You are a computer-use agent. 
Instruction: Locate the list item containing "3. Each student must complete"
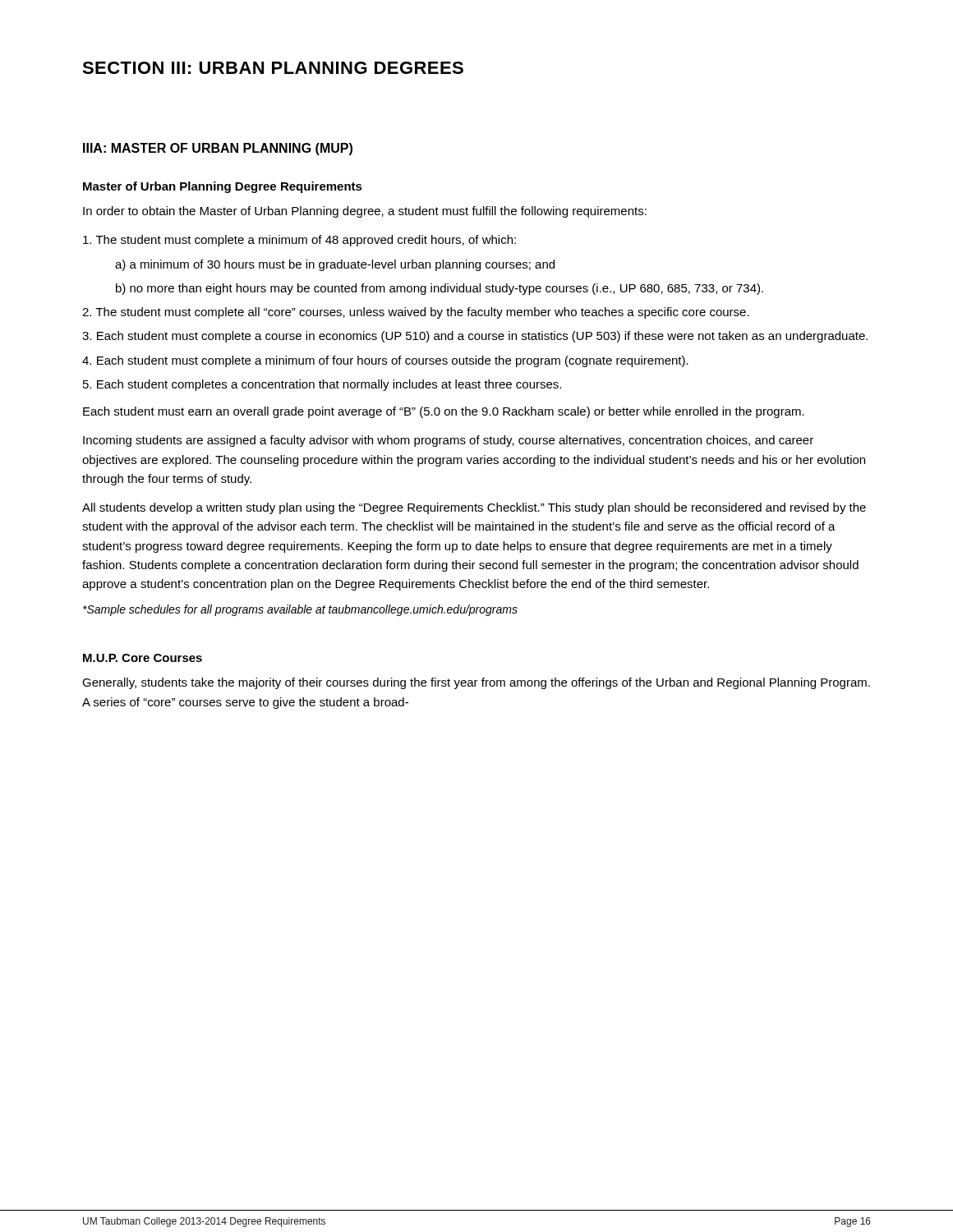tap(475, 336)
